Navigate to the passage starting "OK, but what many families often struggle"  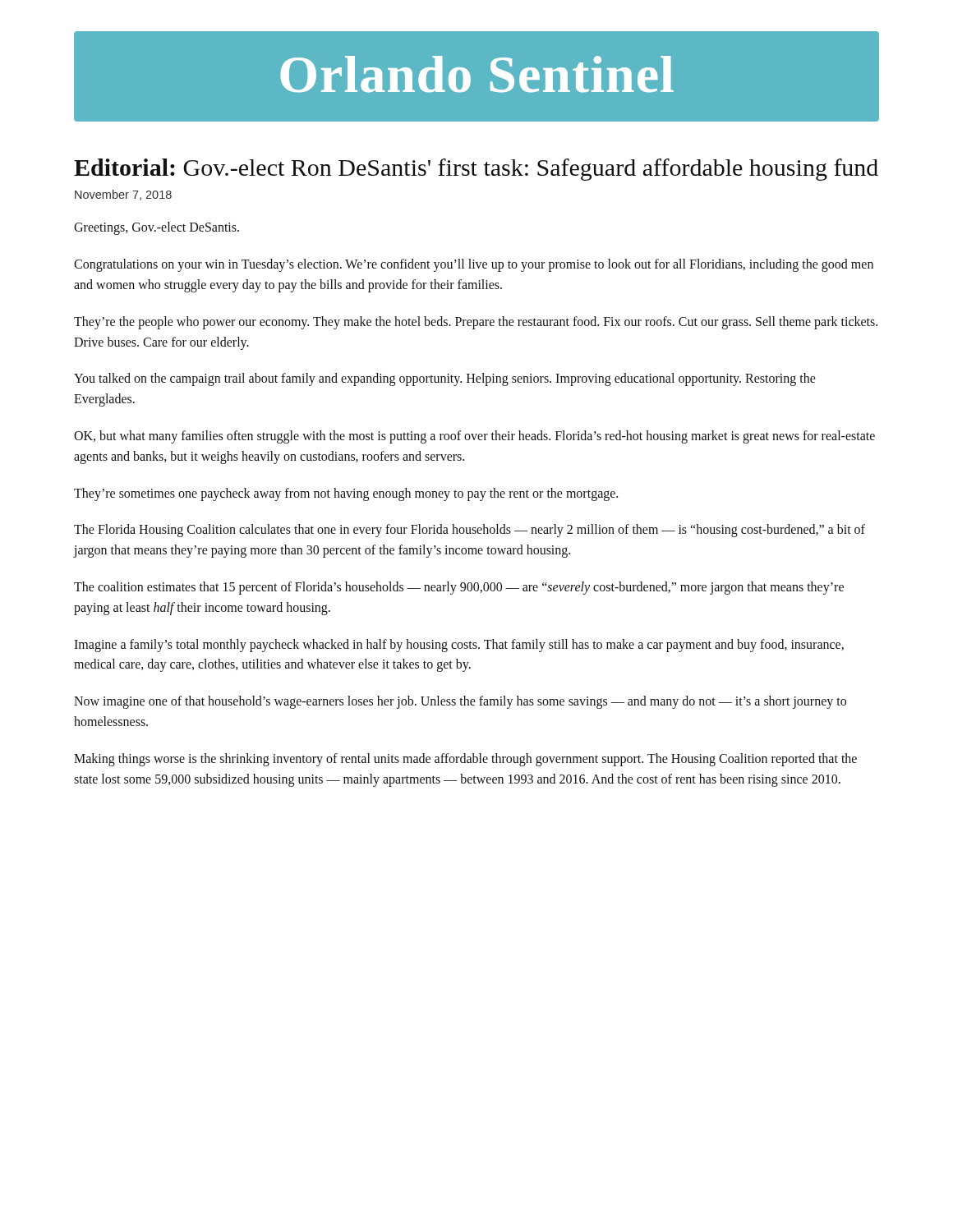(476, 447)
